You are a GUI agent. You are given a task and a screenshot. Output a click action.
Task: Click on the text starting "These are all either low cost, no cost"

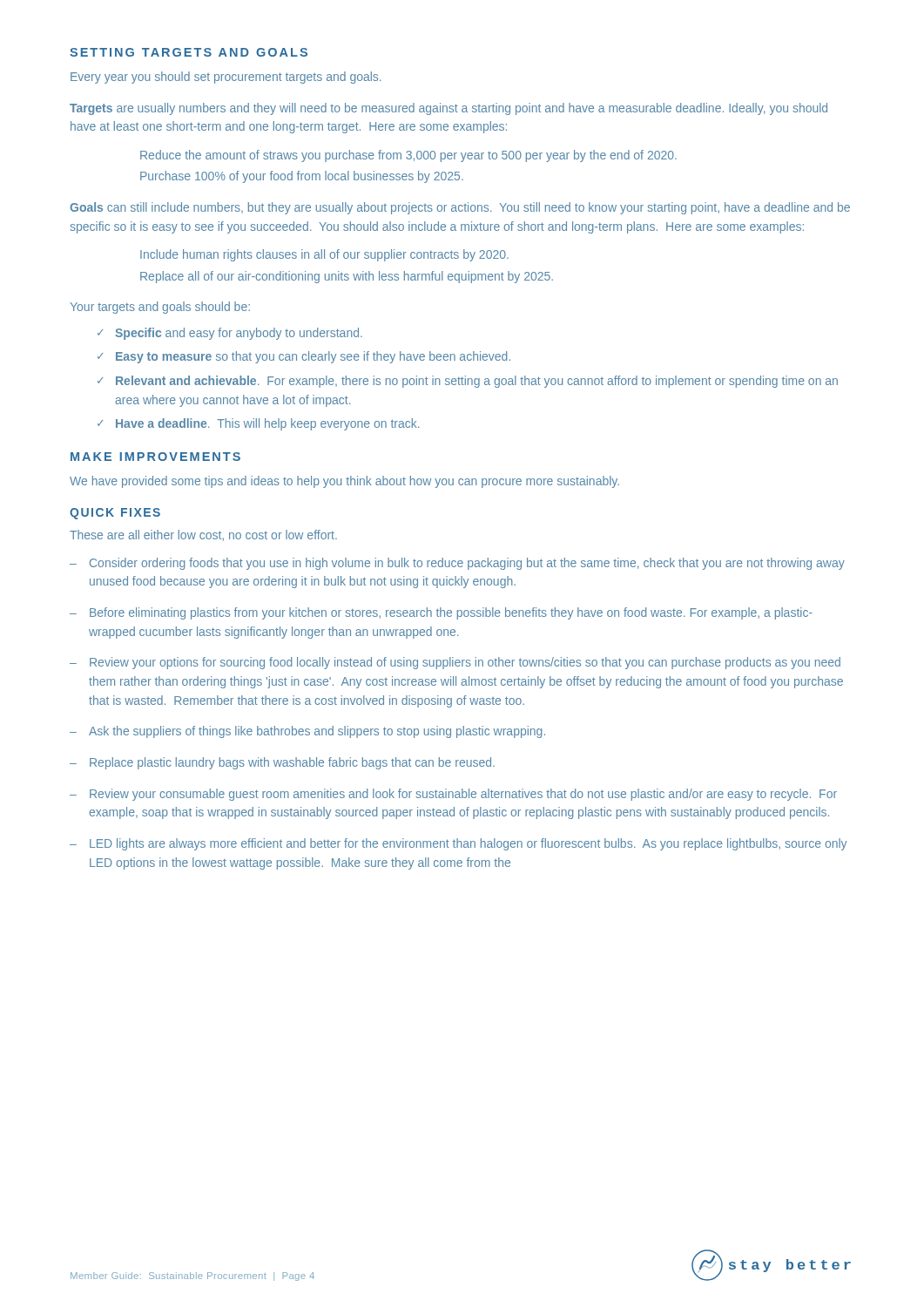click(204, 535)
